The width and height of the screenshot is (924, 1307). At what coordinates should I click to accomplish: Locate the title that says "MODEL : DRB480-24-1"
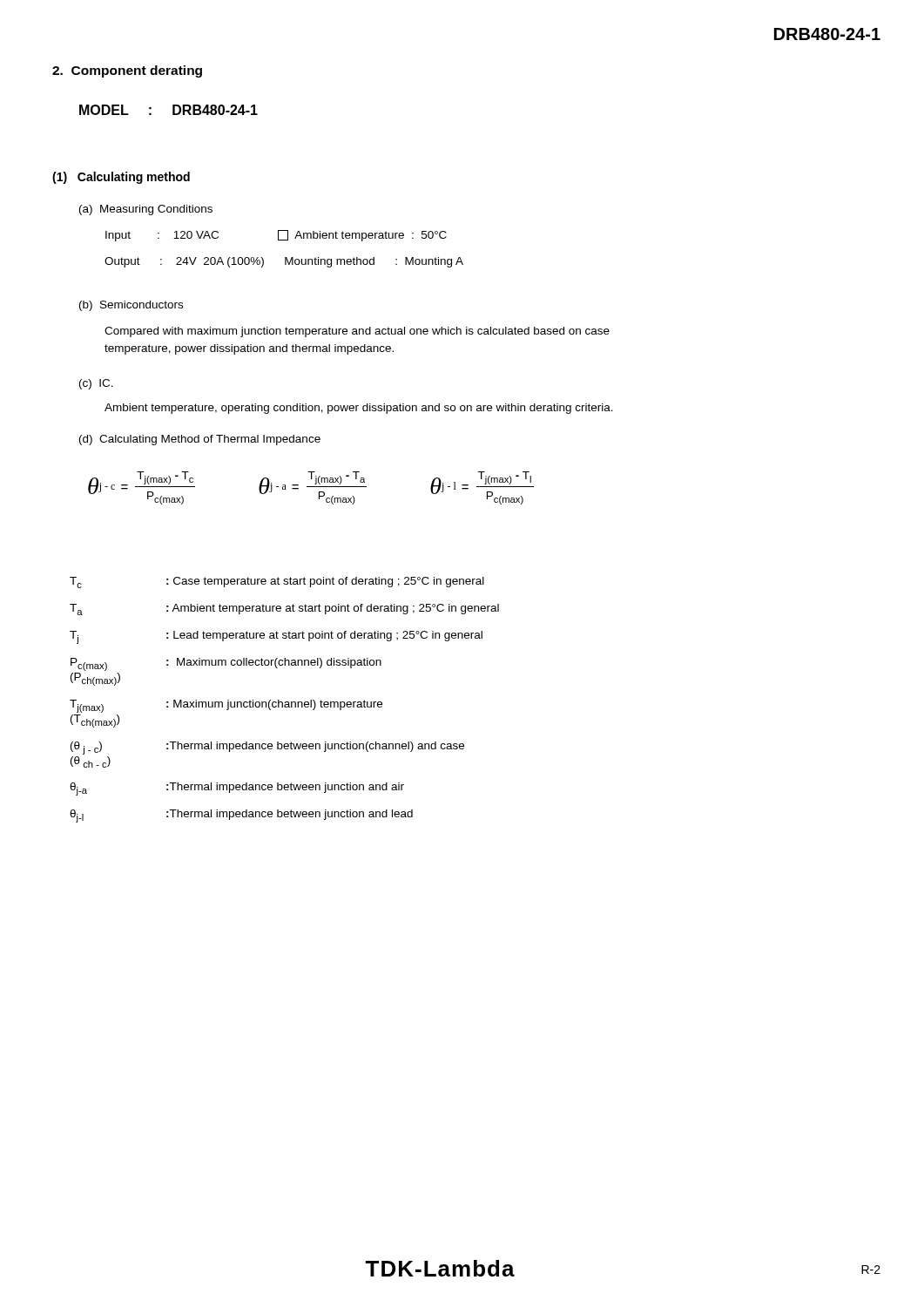168,110
